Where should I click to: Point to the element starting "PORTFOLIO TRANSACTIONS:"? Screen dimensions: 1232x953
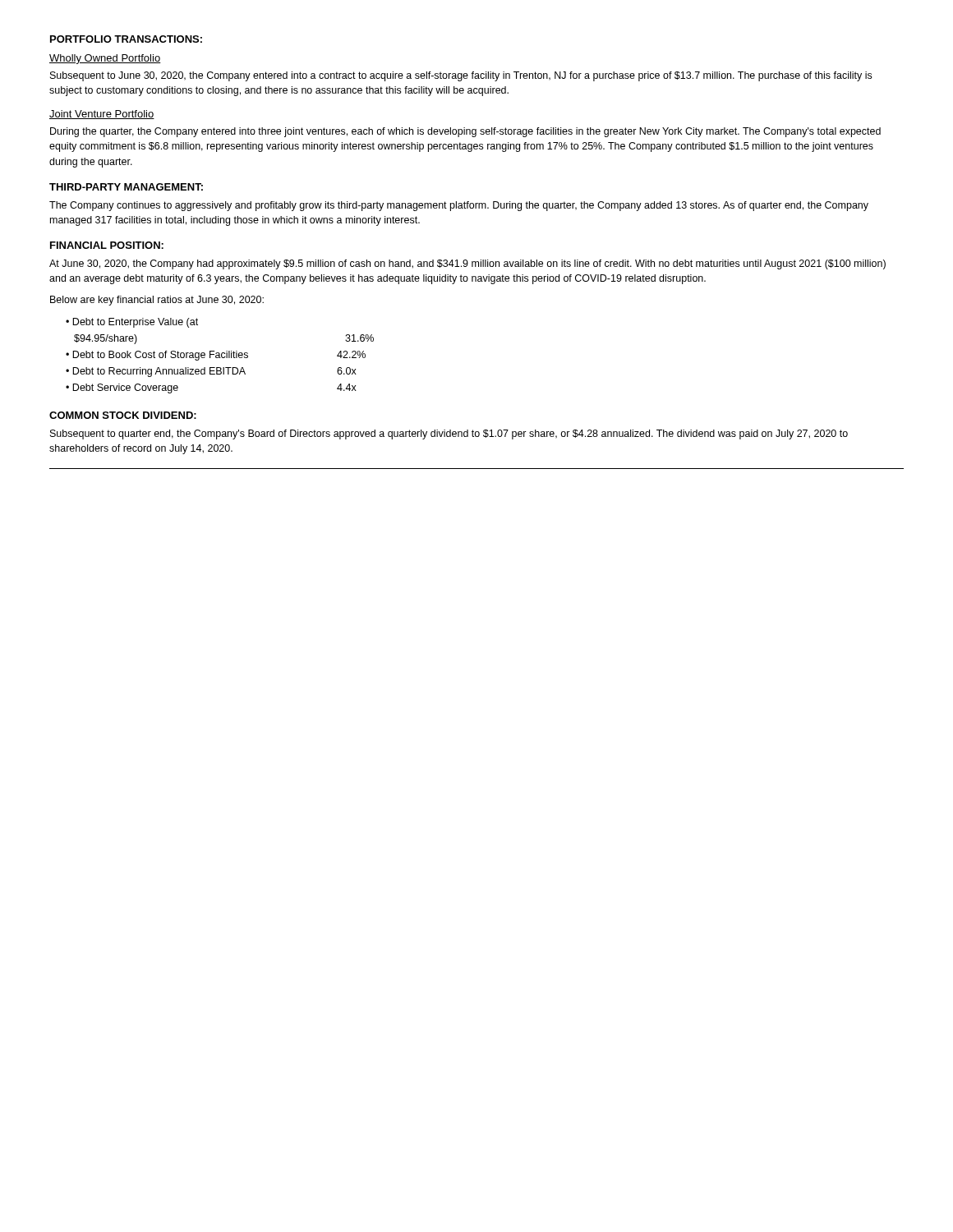[126, 39]
